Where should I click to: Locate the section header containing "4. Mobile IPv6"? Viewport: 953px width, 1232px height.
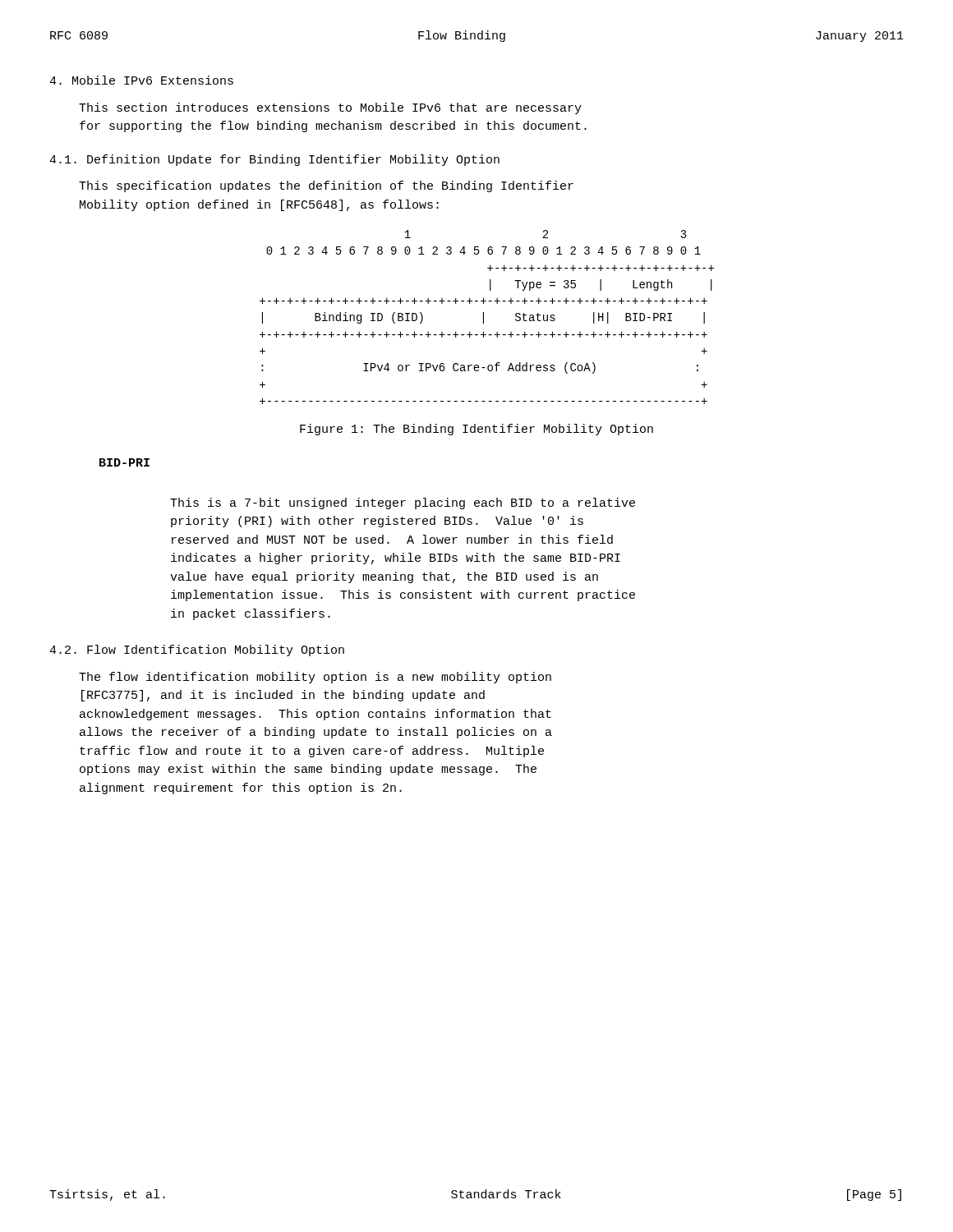click(x=142, y=82)
